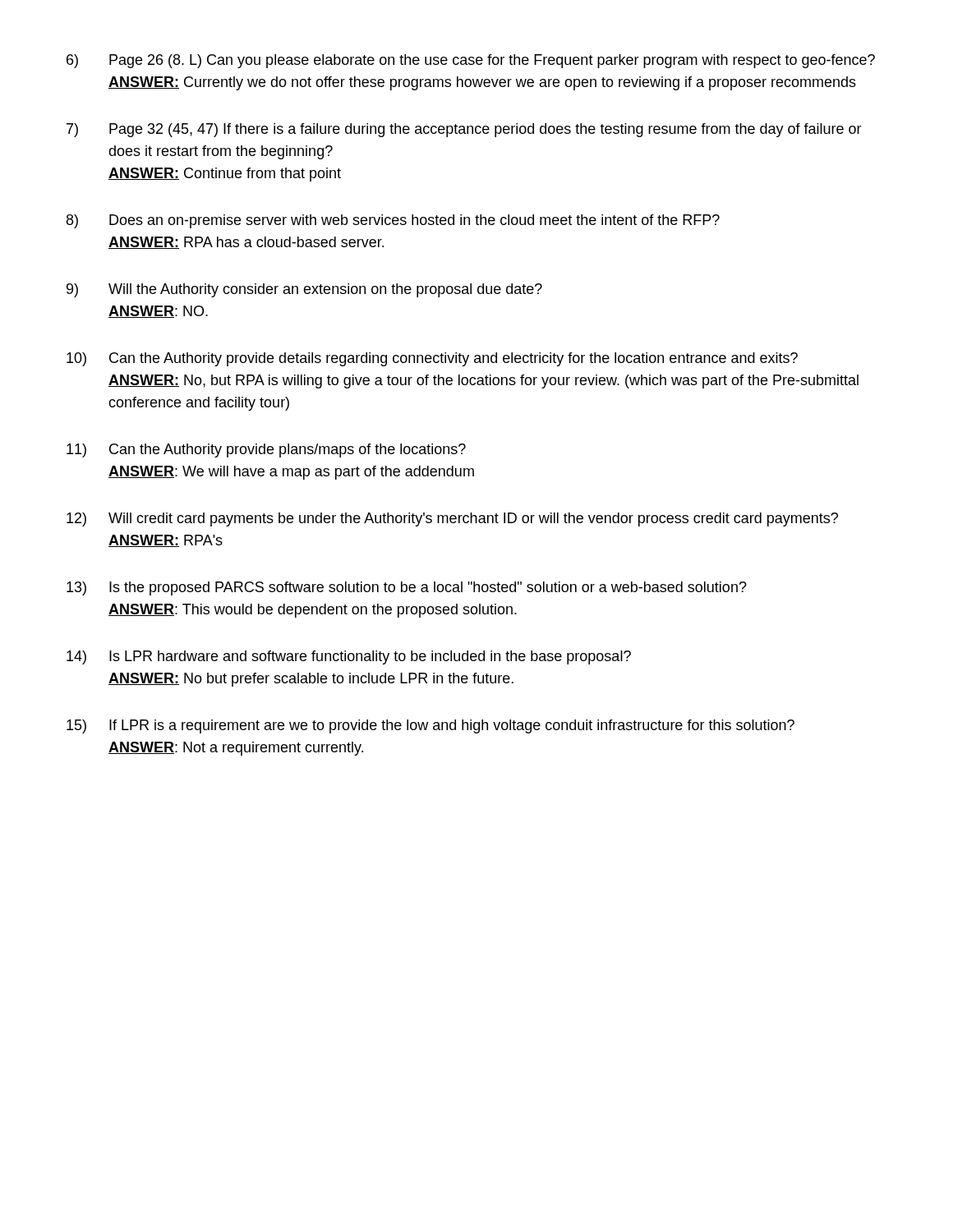Navigate to the text block starting "15) If LPR is a requirement are"
This screenshot has height=1232, width=953.
point(476,737)
